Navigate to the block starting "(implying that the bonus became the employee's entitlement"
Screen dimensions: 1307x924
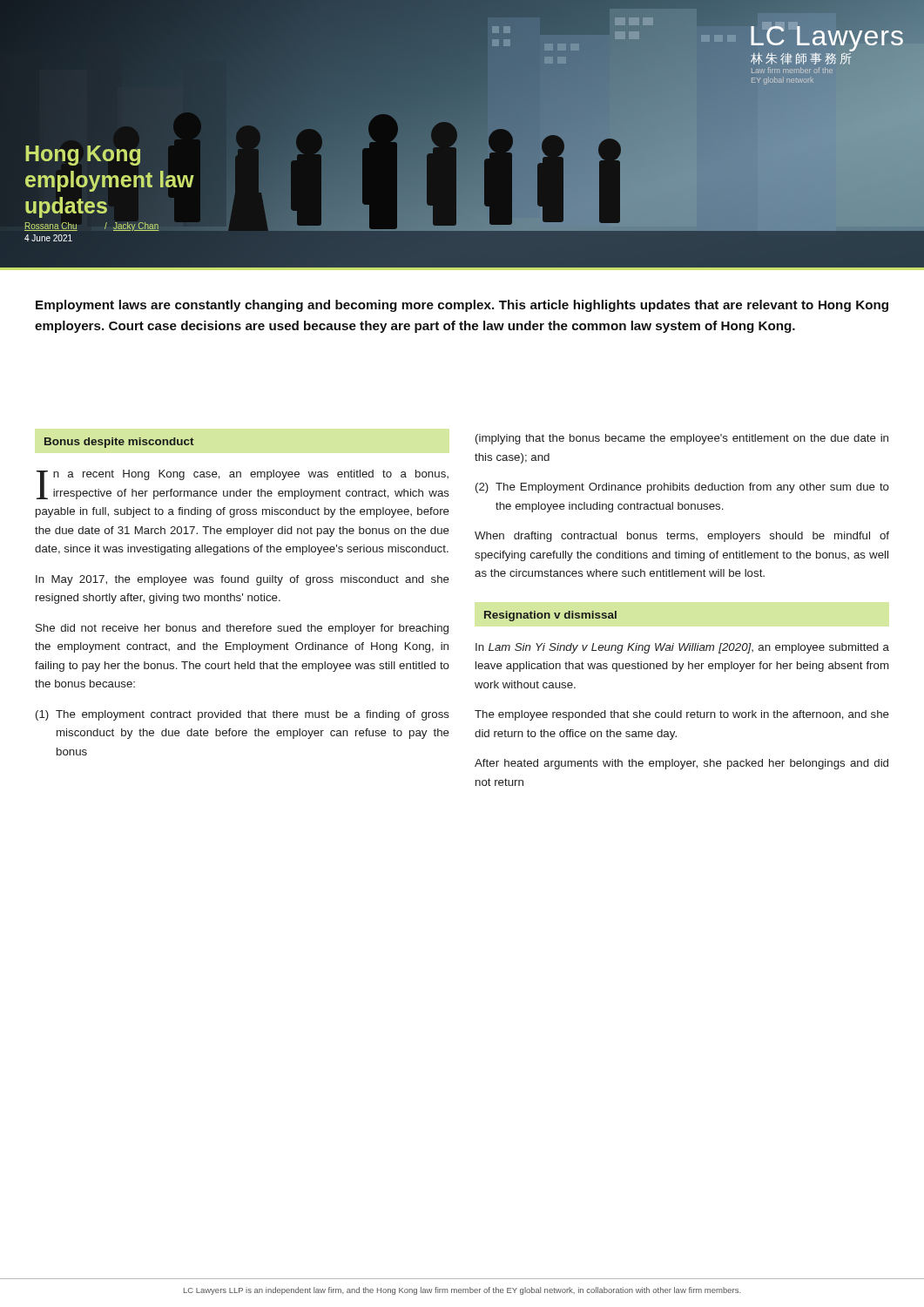(682, 447)
